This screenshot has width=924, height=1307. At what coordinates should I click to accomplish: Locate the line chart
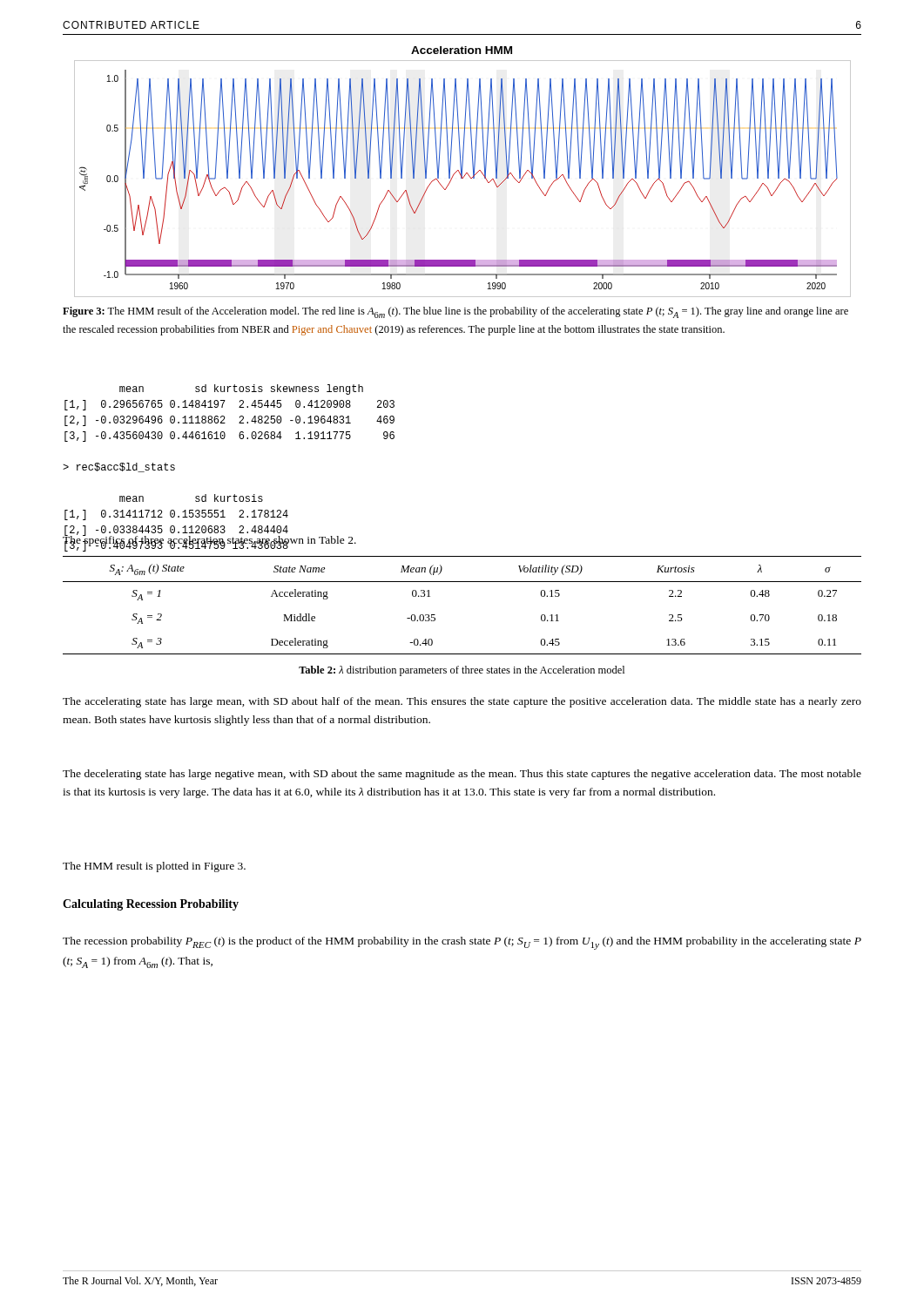pyautogui.click(x=462, y=170)
